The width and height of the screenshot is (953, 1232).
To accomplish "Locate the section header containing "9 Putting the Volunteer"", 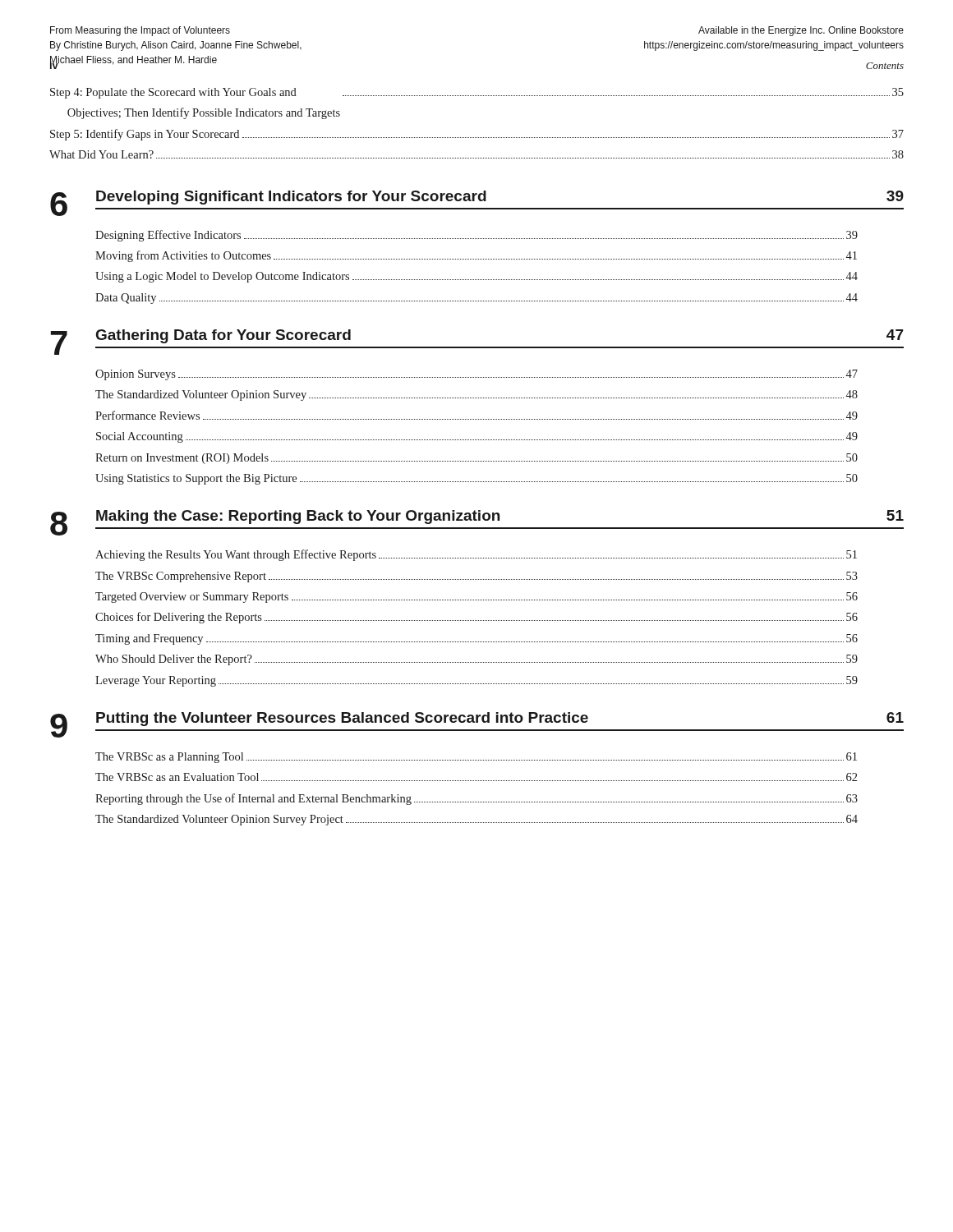I will pos(476,726).
